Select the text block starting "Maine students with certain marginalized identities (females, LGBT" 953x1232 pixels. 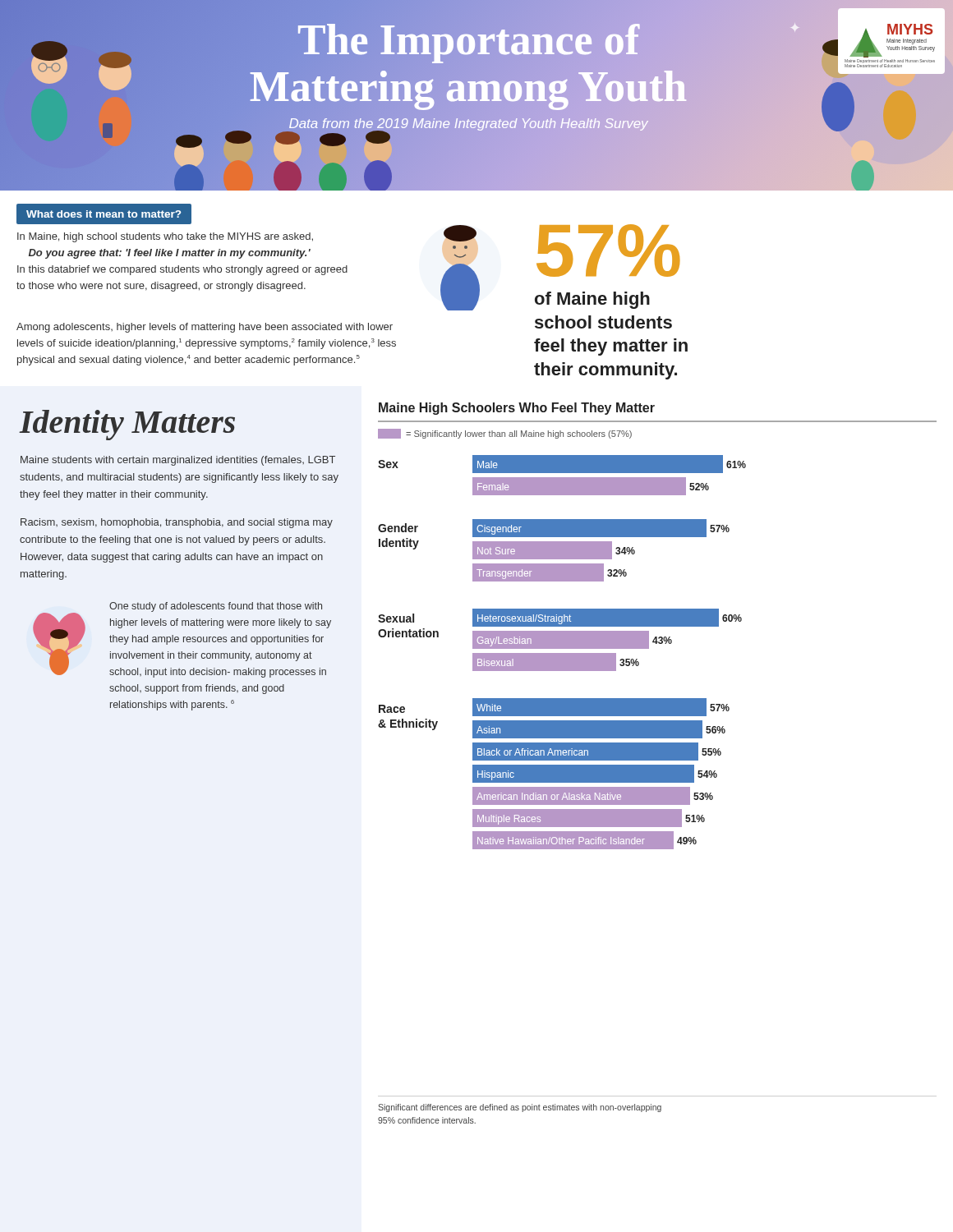179,477
